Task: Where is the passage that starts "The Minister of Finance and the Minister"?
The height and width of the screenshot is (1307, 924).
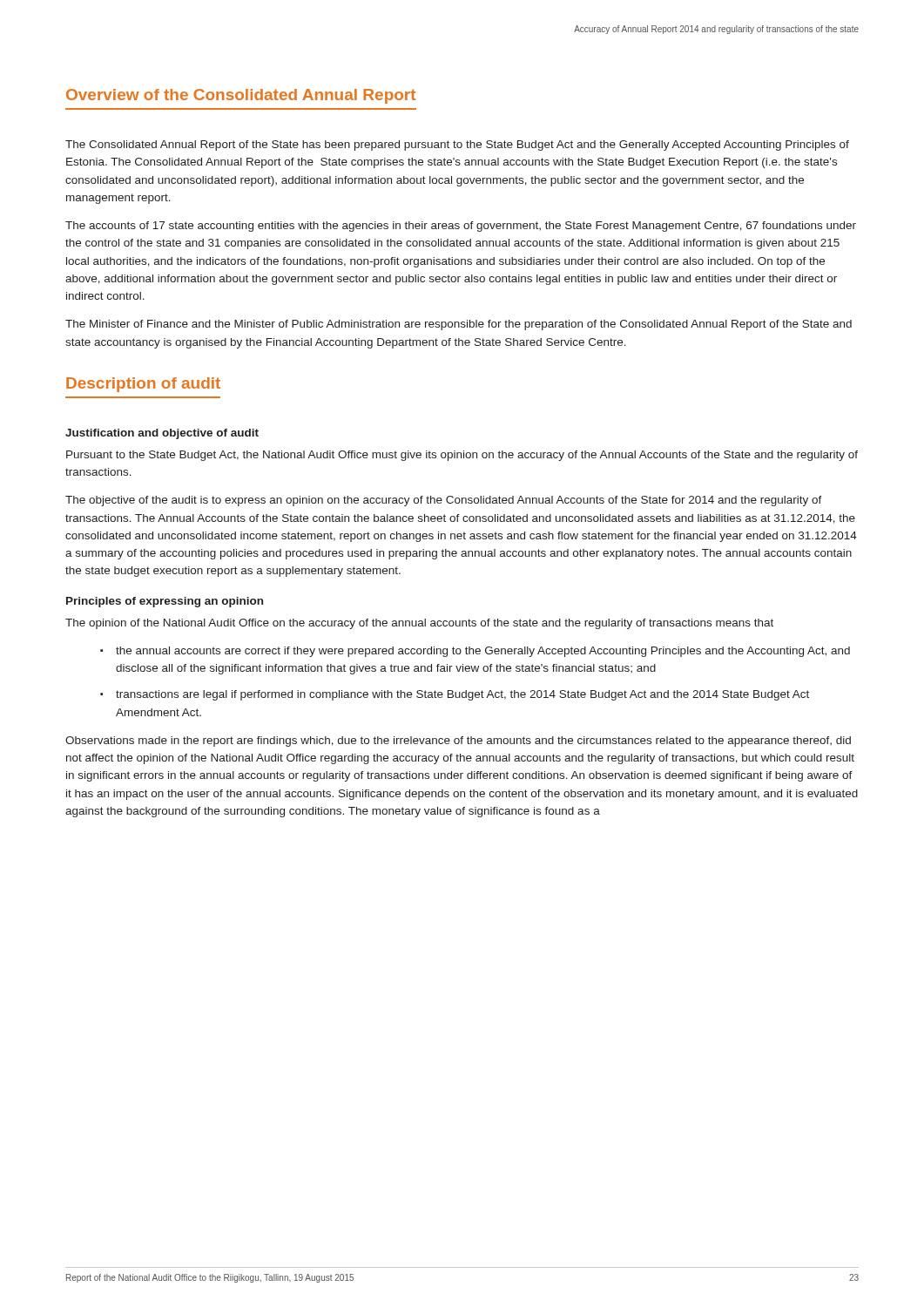Action: [x=462, y=333]
